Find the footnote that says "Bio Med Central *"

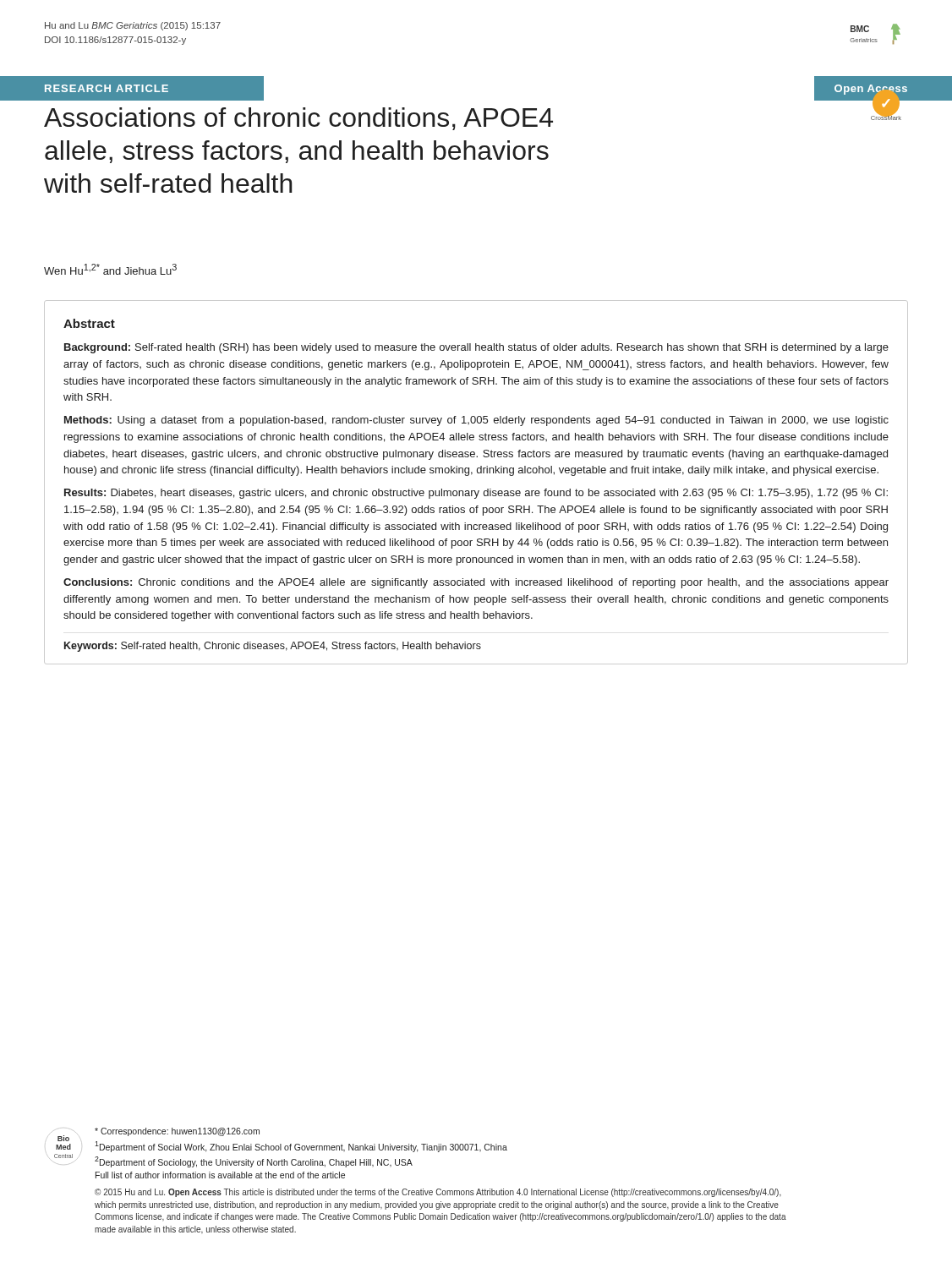pyautogui.click(x=476, y=1181)
